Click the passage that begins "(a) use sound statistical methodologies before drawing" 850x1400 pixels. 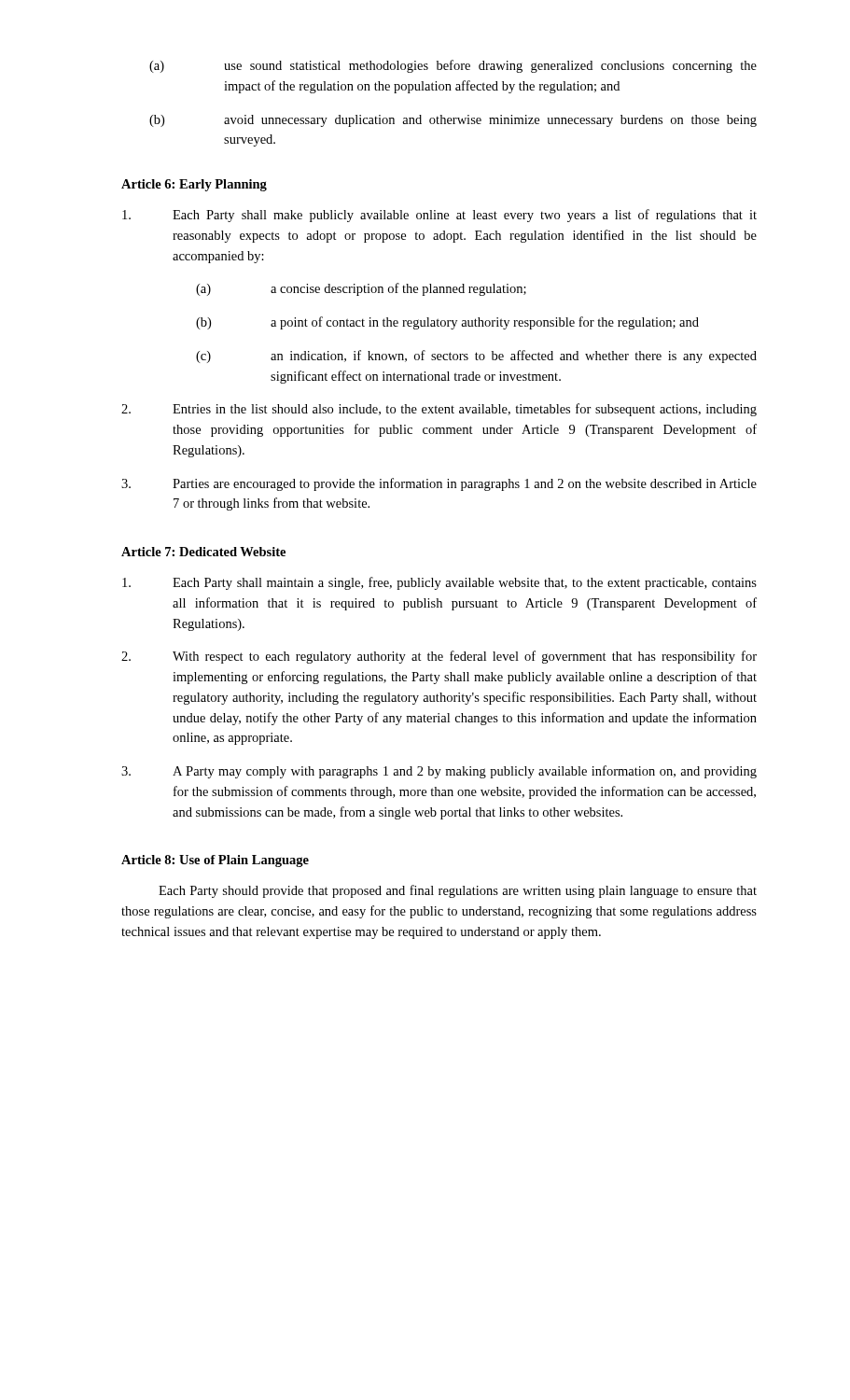pos(439,76)
